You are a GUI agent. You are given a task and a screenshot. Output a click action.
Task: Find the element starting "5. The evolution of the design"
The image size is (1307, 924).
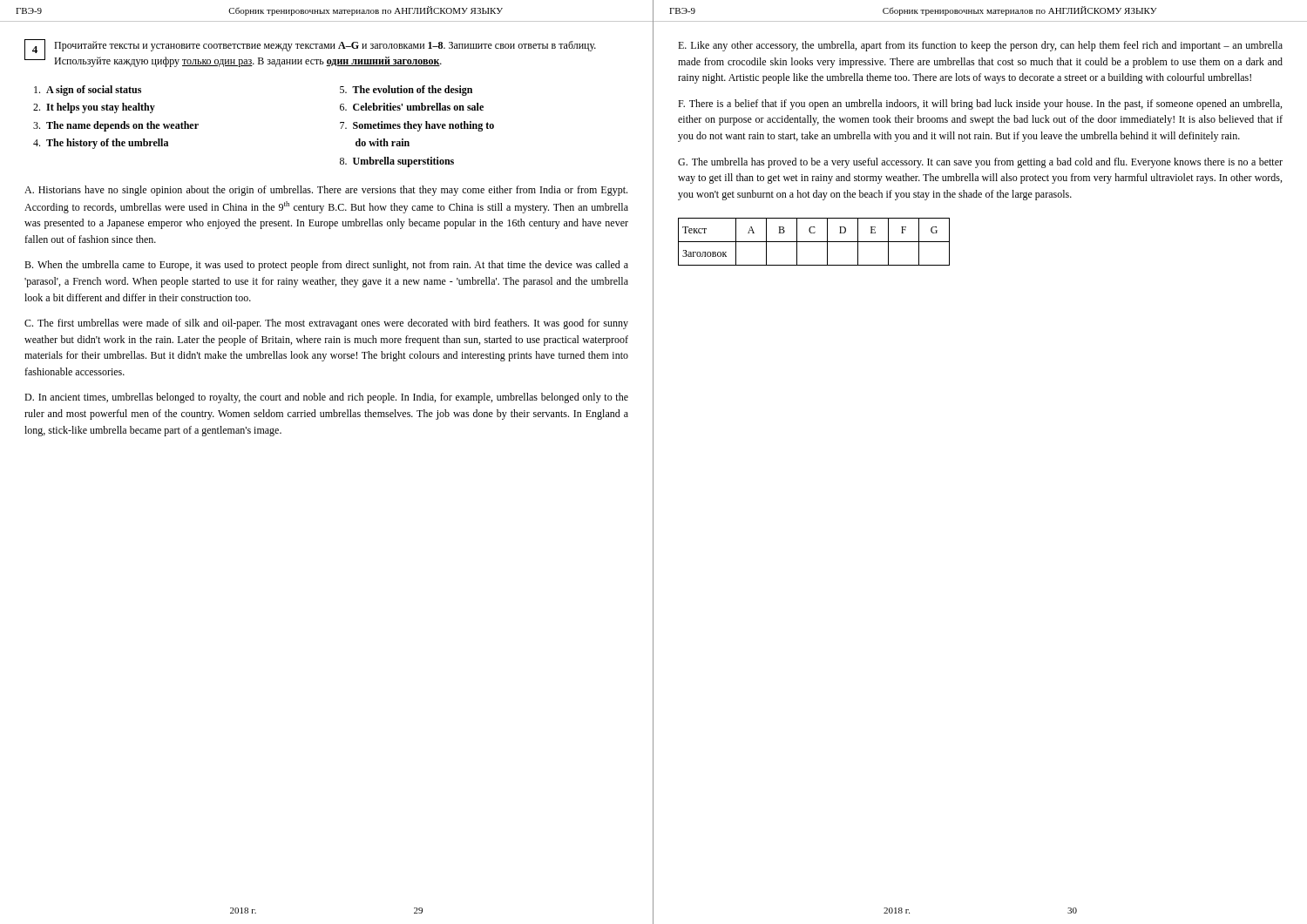406,90
